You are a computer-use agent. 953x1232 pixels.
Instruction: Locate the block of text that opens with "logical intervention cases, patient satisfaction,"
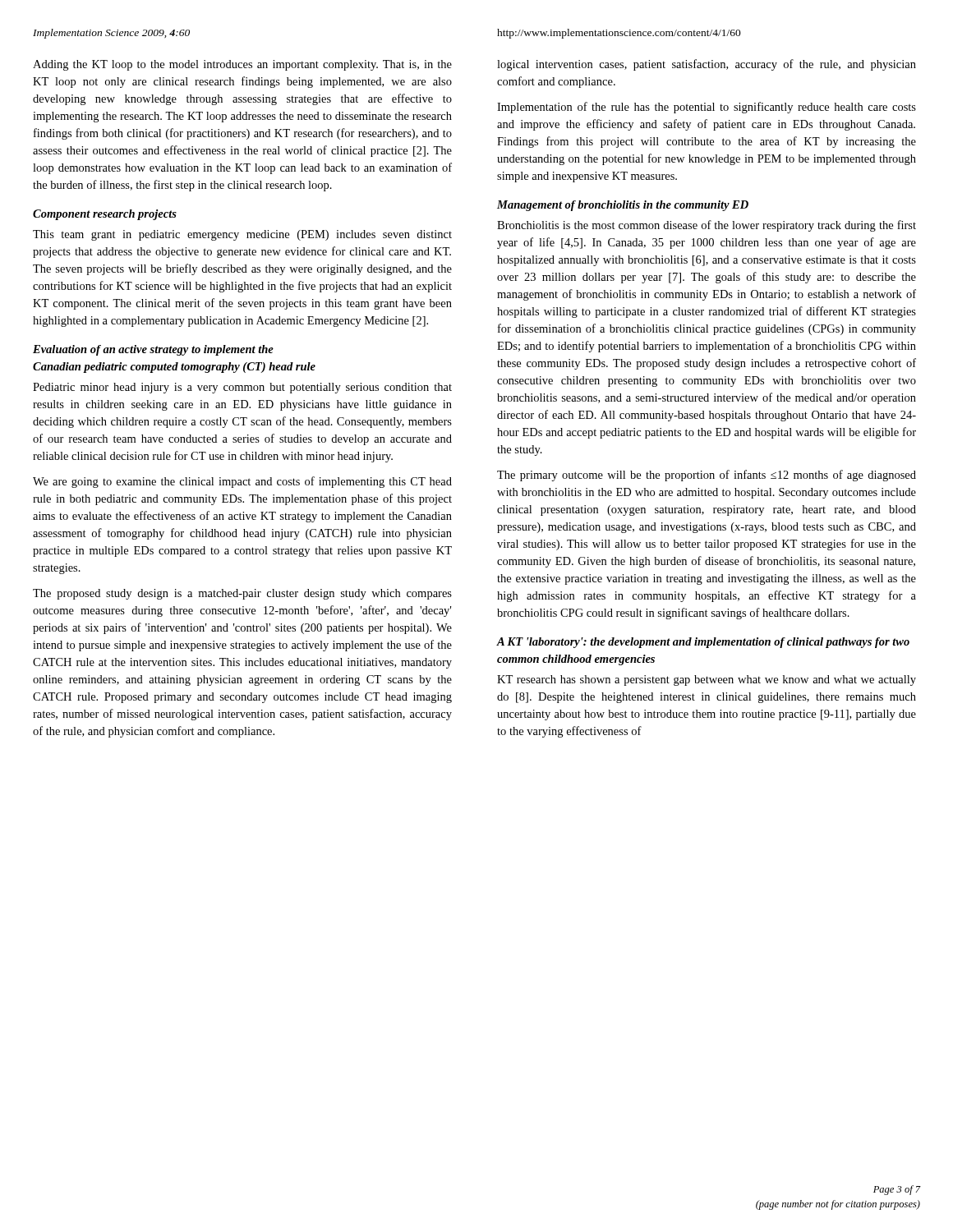(707, 120)
